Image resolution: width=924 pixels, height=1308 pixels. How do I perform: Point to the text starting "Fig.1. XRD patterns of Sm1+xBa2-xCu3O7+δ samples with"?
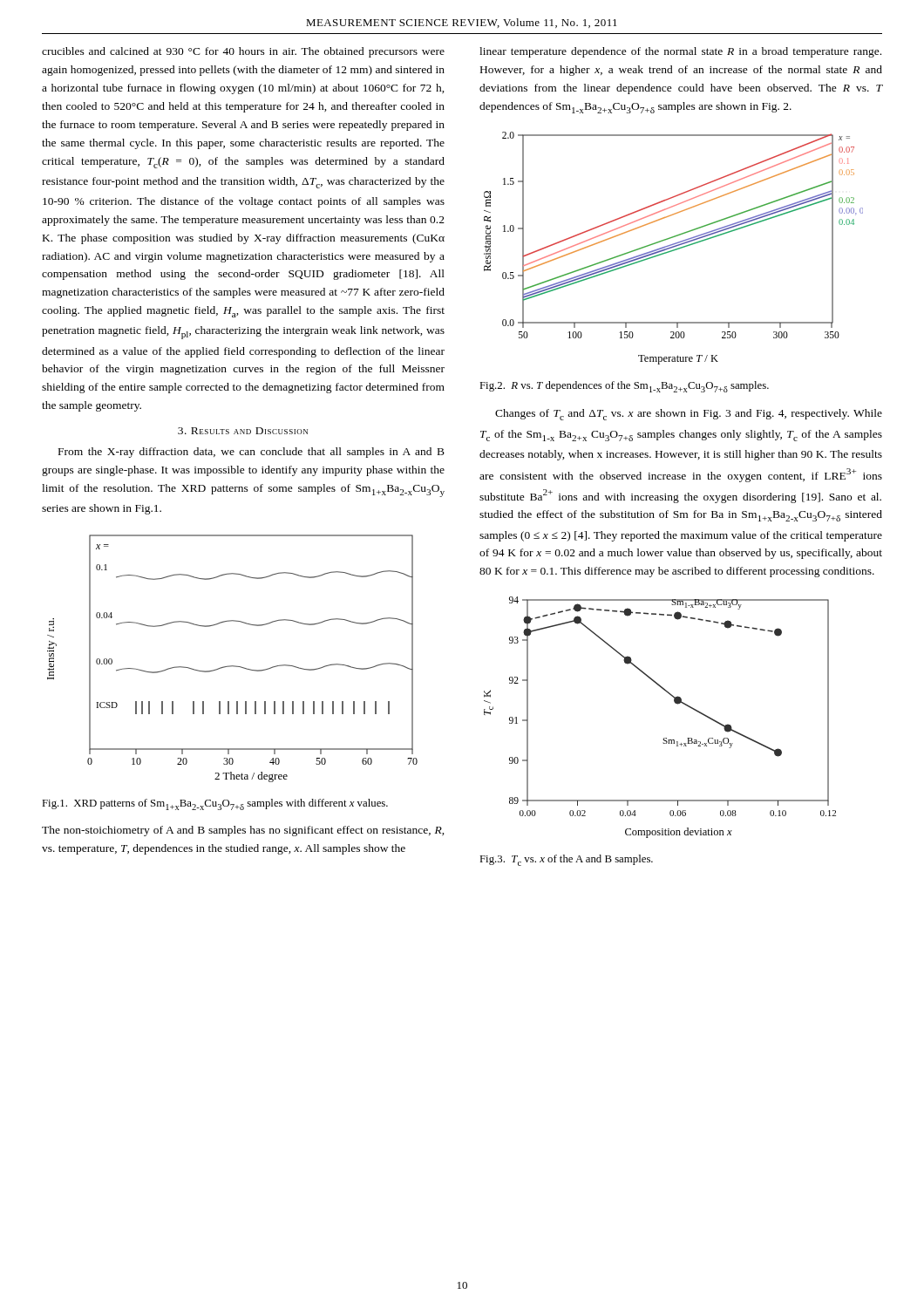click(215, 804)
